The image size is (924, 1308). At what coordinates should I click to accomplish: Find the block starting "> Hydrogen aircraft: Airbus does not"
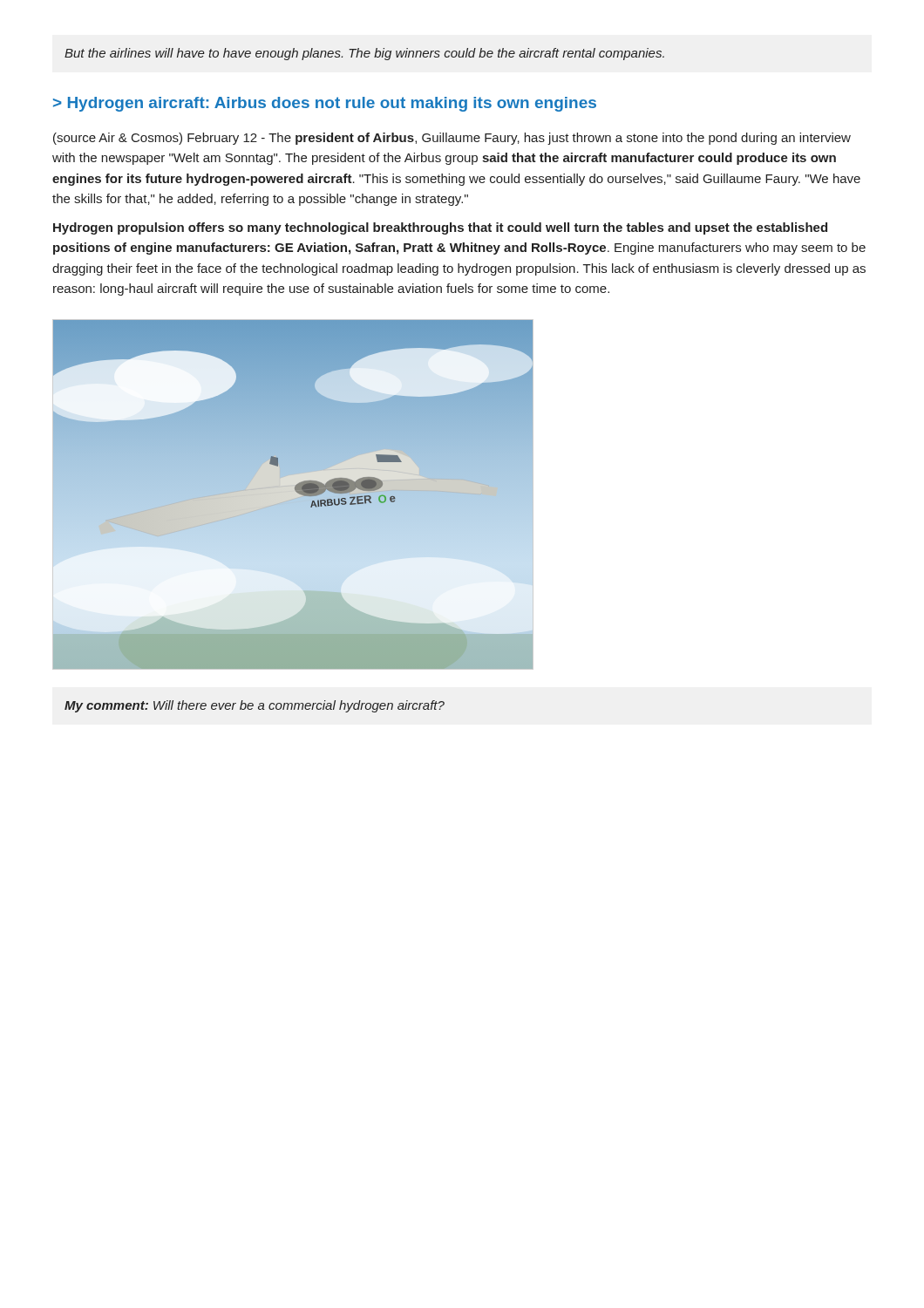[x=325, y=102]
